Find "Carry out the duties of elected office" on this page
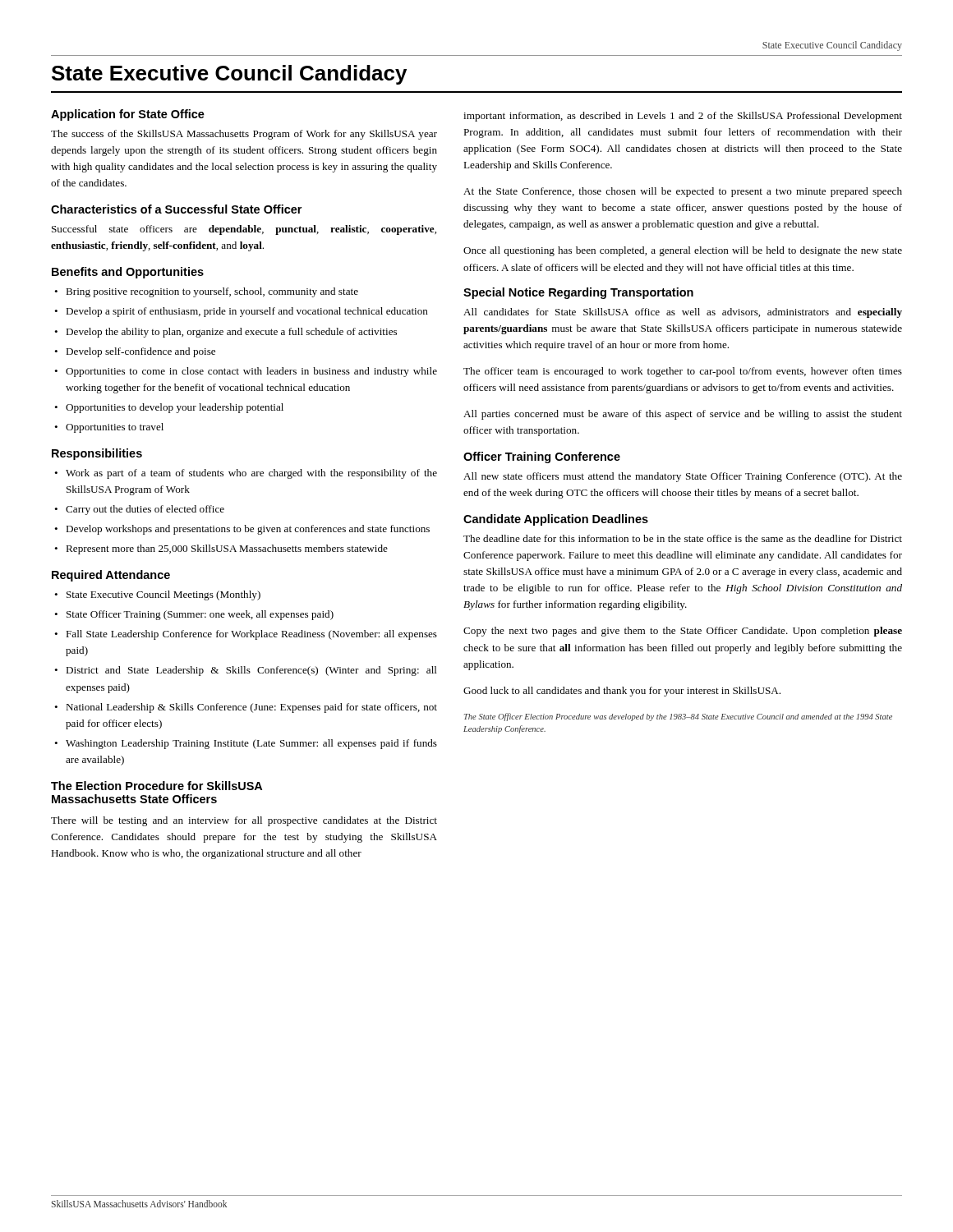 [145, 509]
